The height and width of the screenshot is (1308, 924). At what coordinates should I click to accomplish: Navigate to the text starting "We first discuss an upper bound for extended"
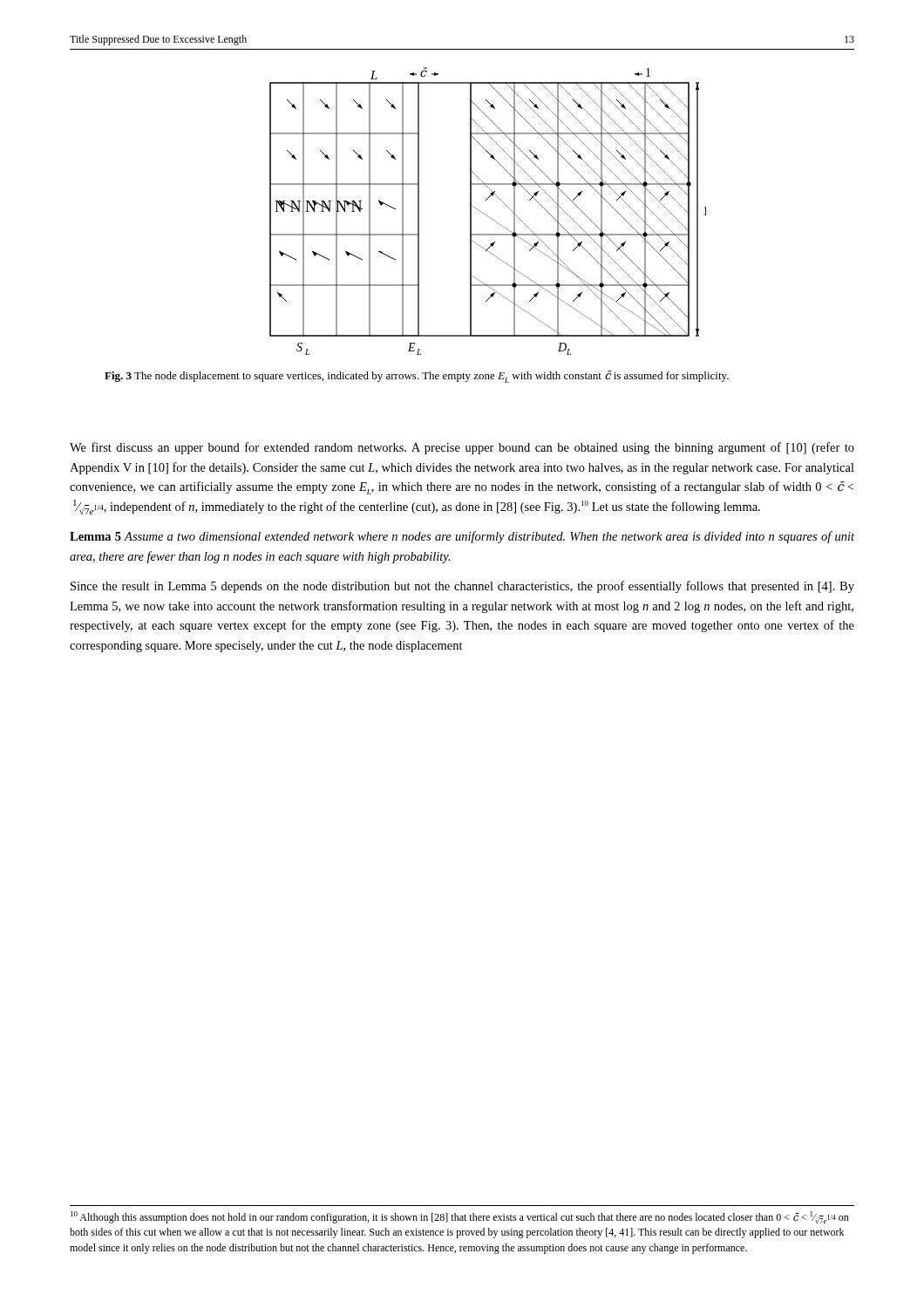coord(462,477)
